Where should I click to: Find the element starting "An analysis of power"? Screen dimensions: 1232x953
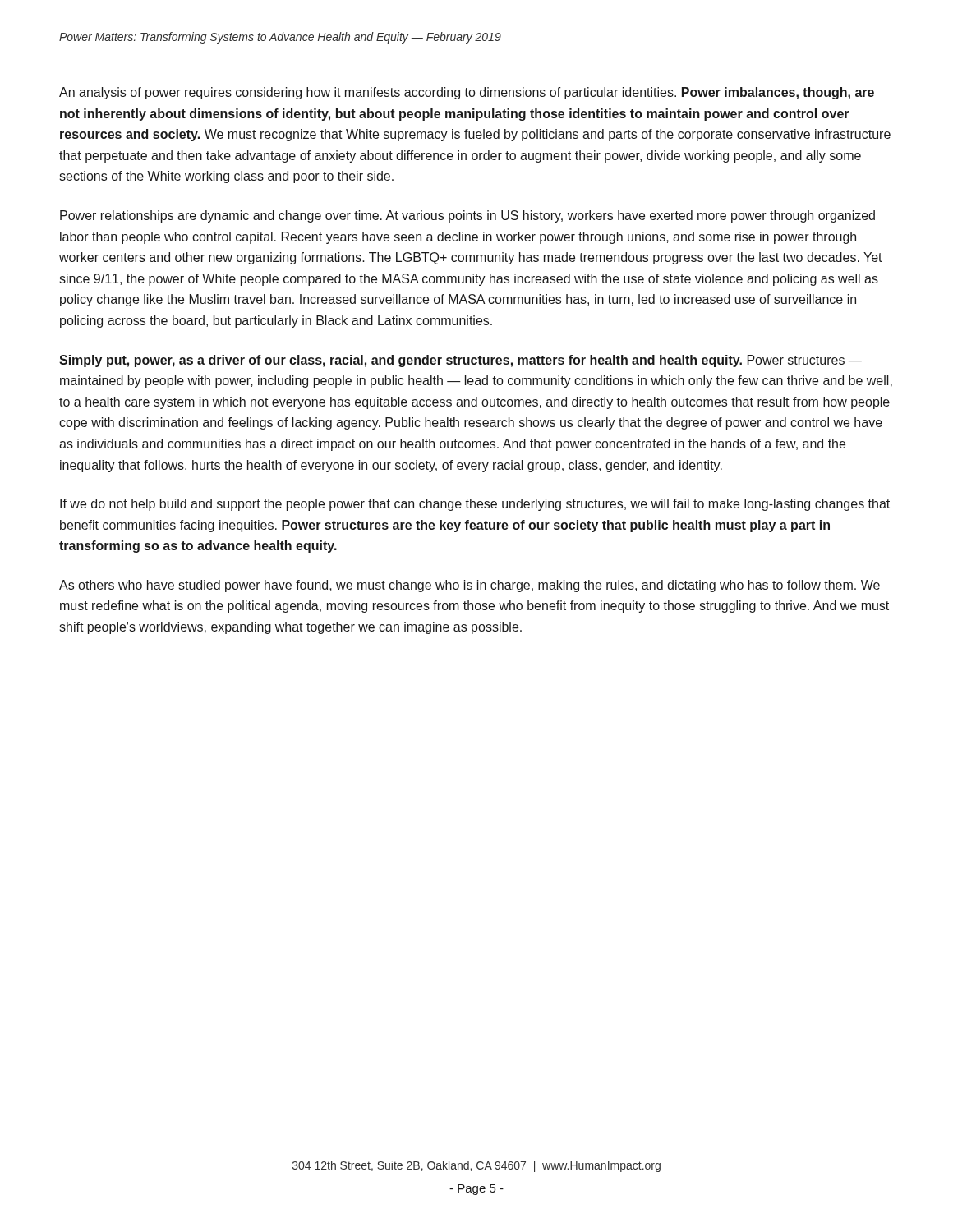click(x=476, y=135)
